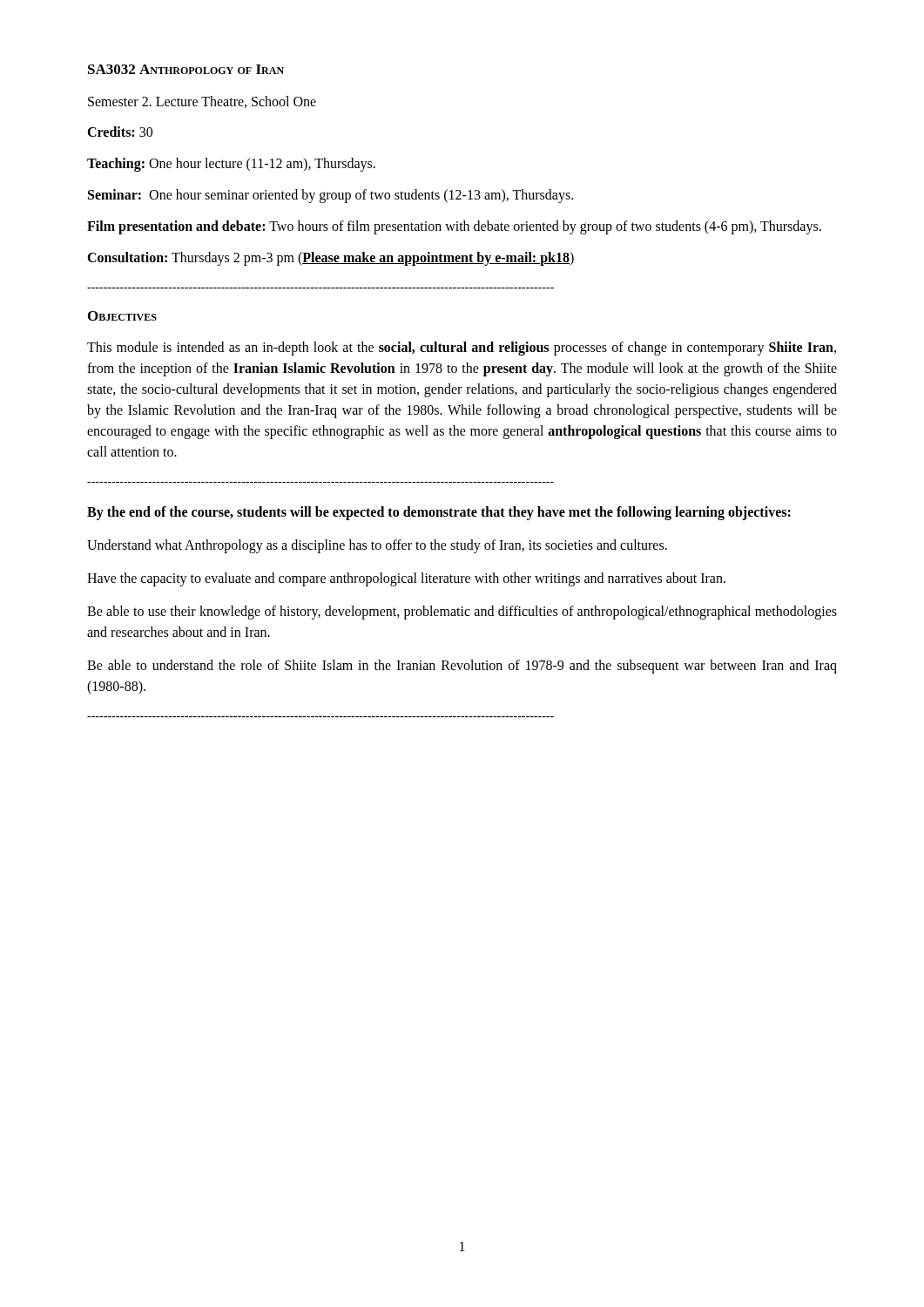Select the section header that says "By the end of the course, students will"
Viewport: 924px width, 1307px height.
(x=439, y=512)
